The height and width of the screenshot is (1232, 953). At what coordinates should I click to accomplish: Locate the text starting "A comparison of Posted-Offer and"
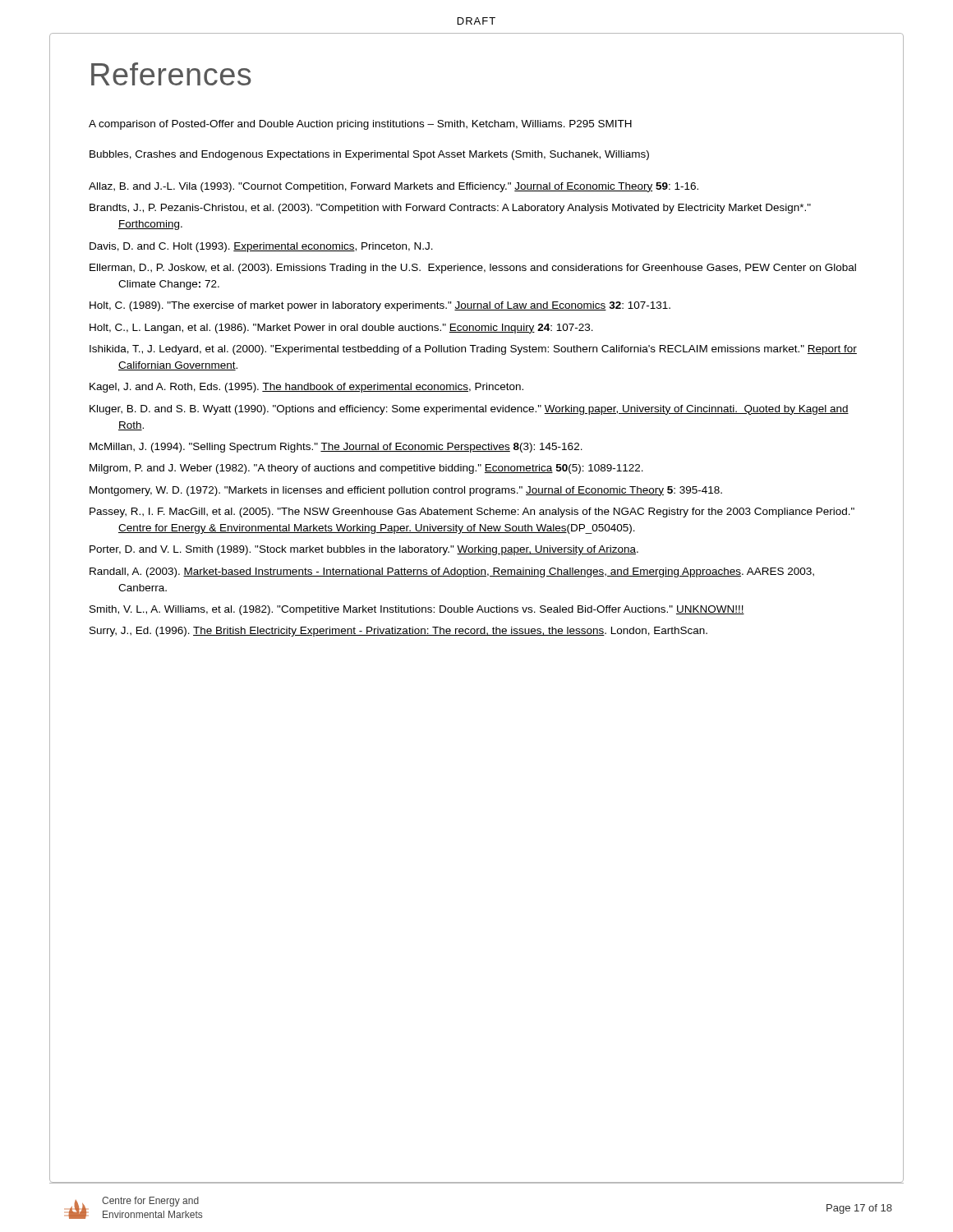[360, 124]
